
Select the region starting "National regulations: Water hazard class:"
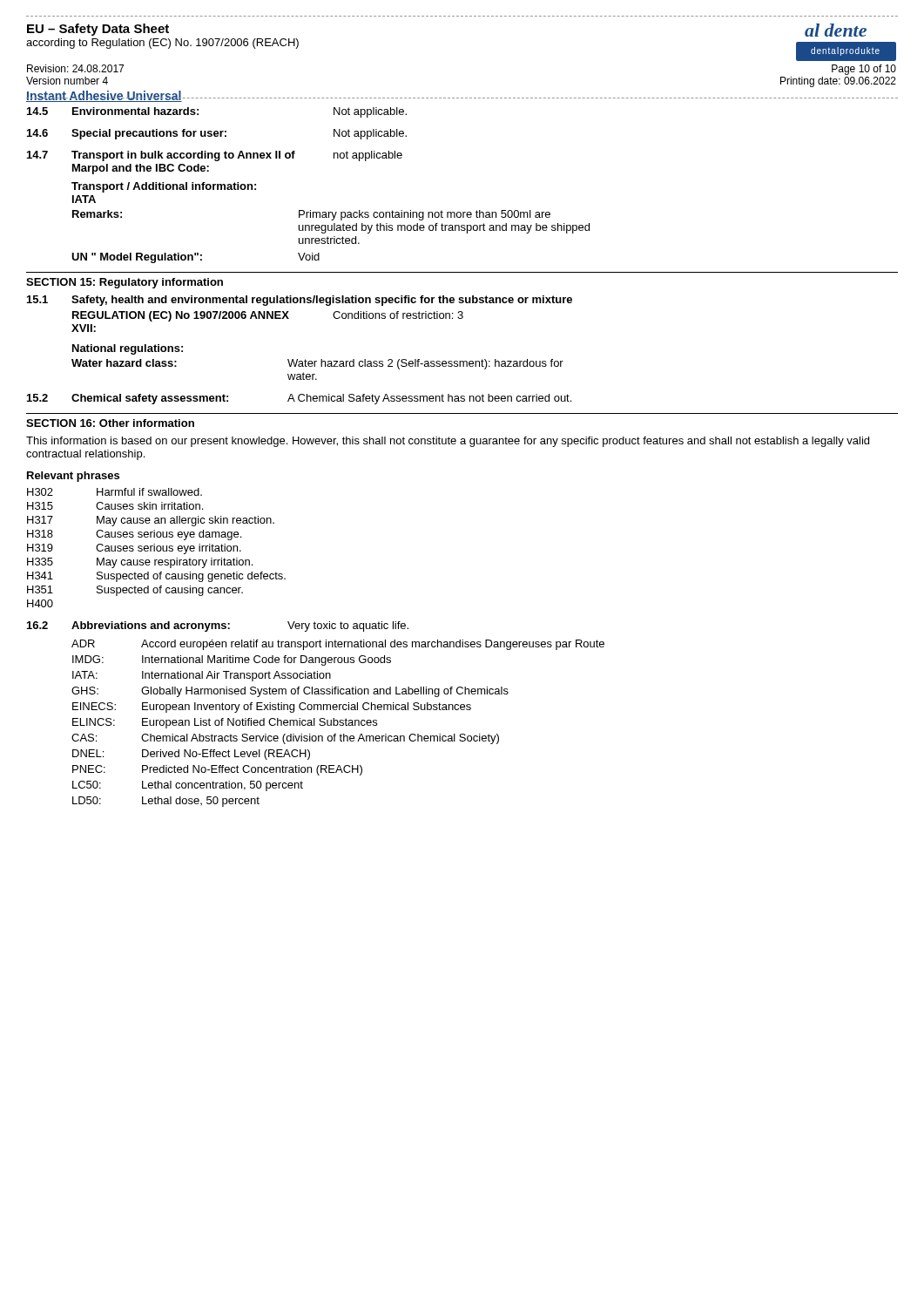[485, 362]
